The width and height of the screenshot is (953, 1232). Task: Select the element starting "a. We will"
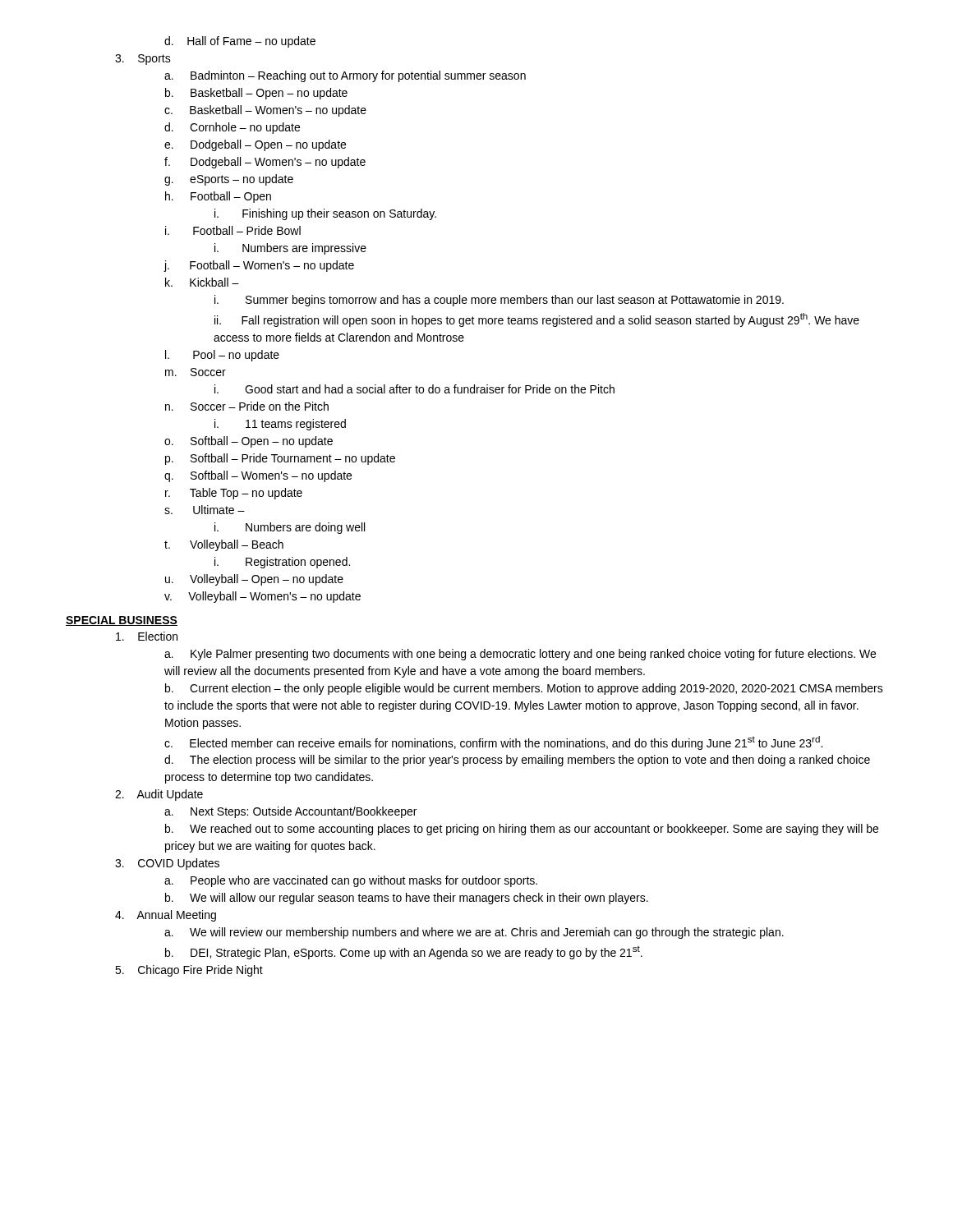coord(474,932)
